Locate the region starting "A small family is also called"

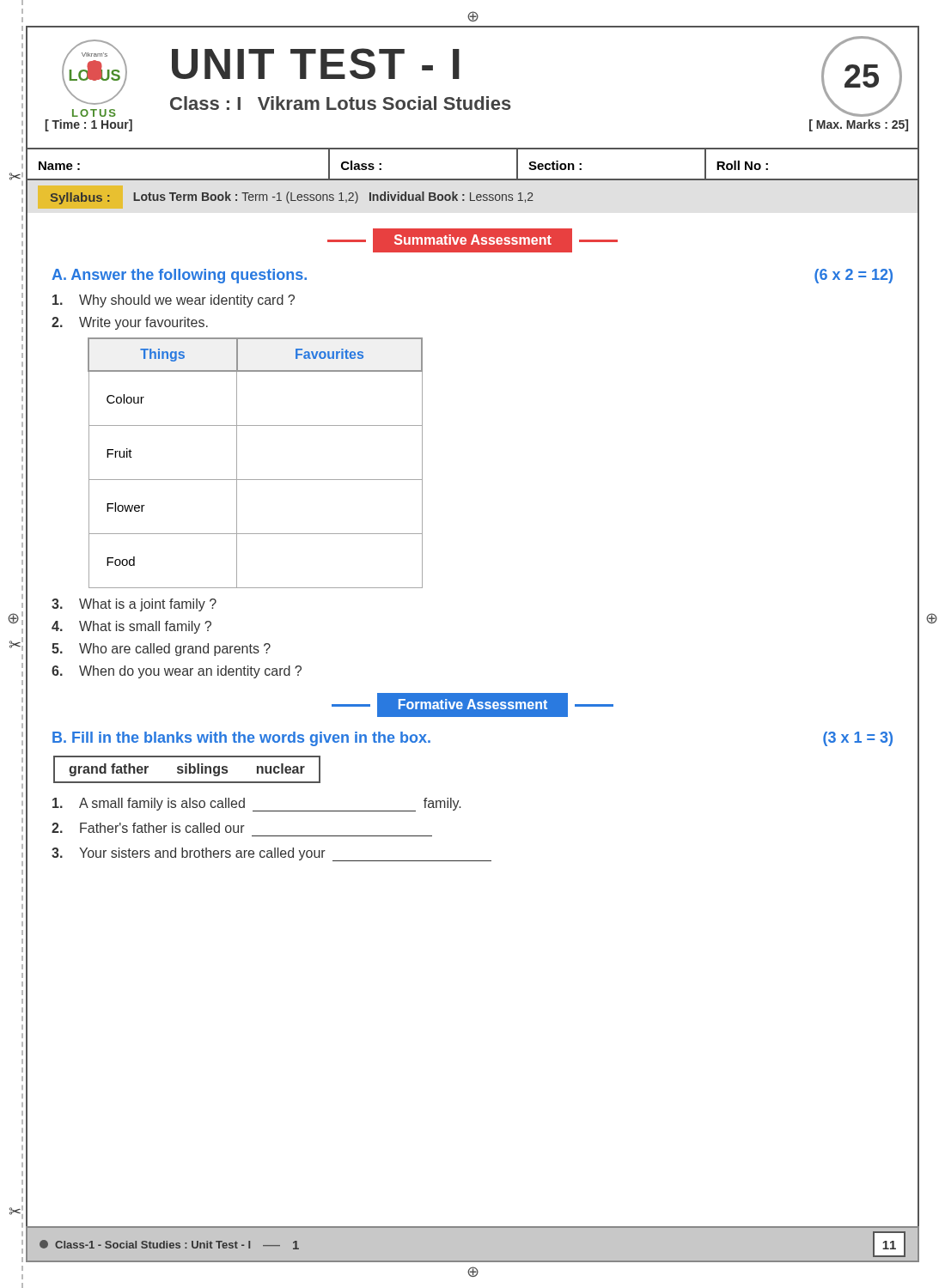click(x=257, y=803)
